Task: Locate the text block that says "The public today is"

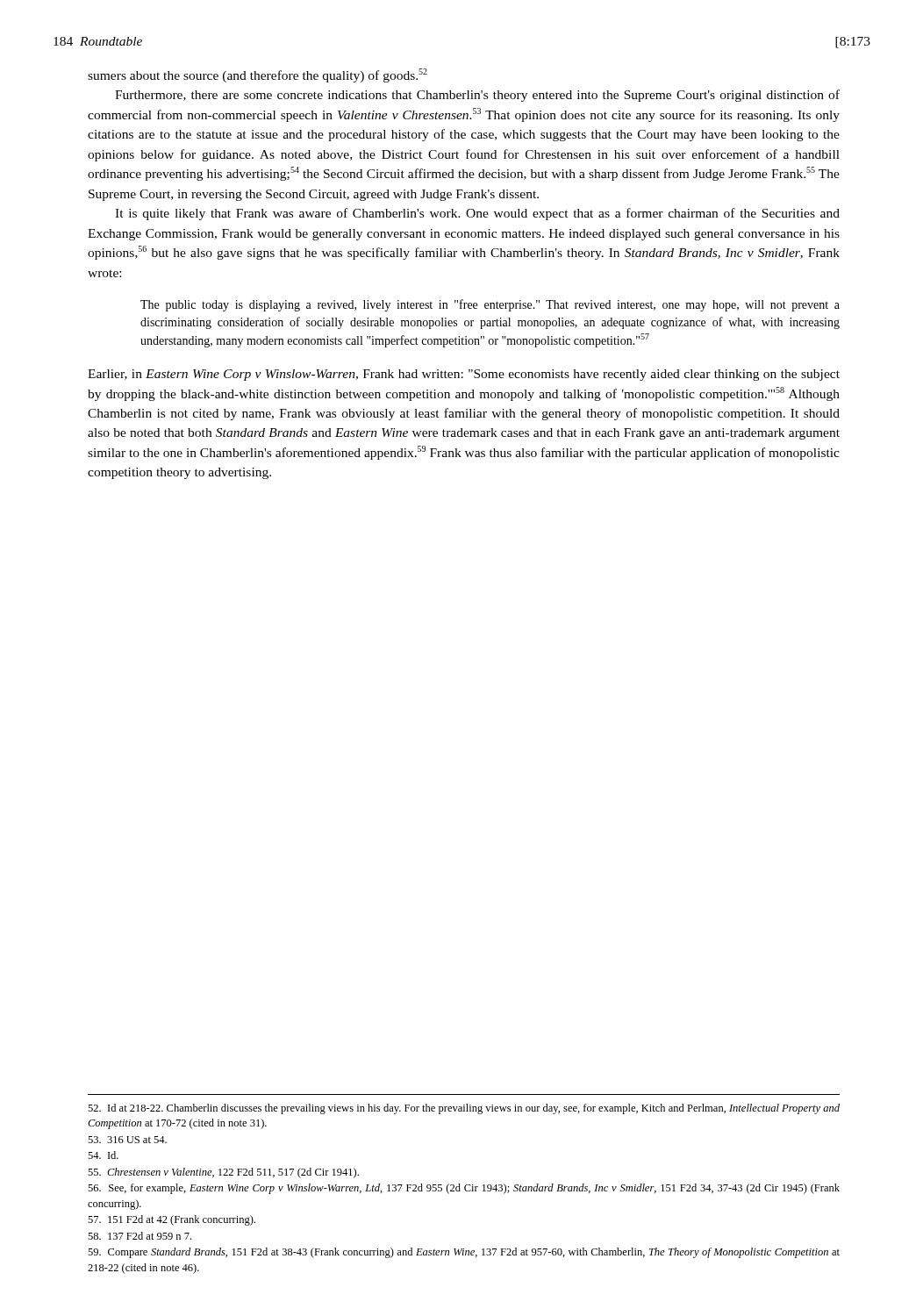Action: pos(490,323)
